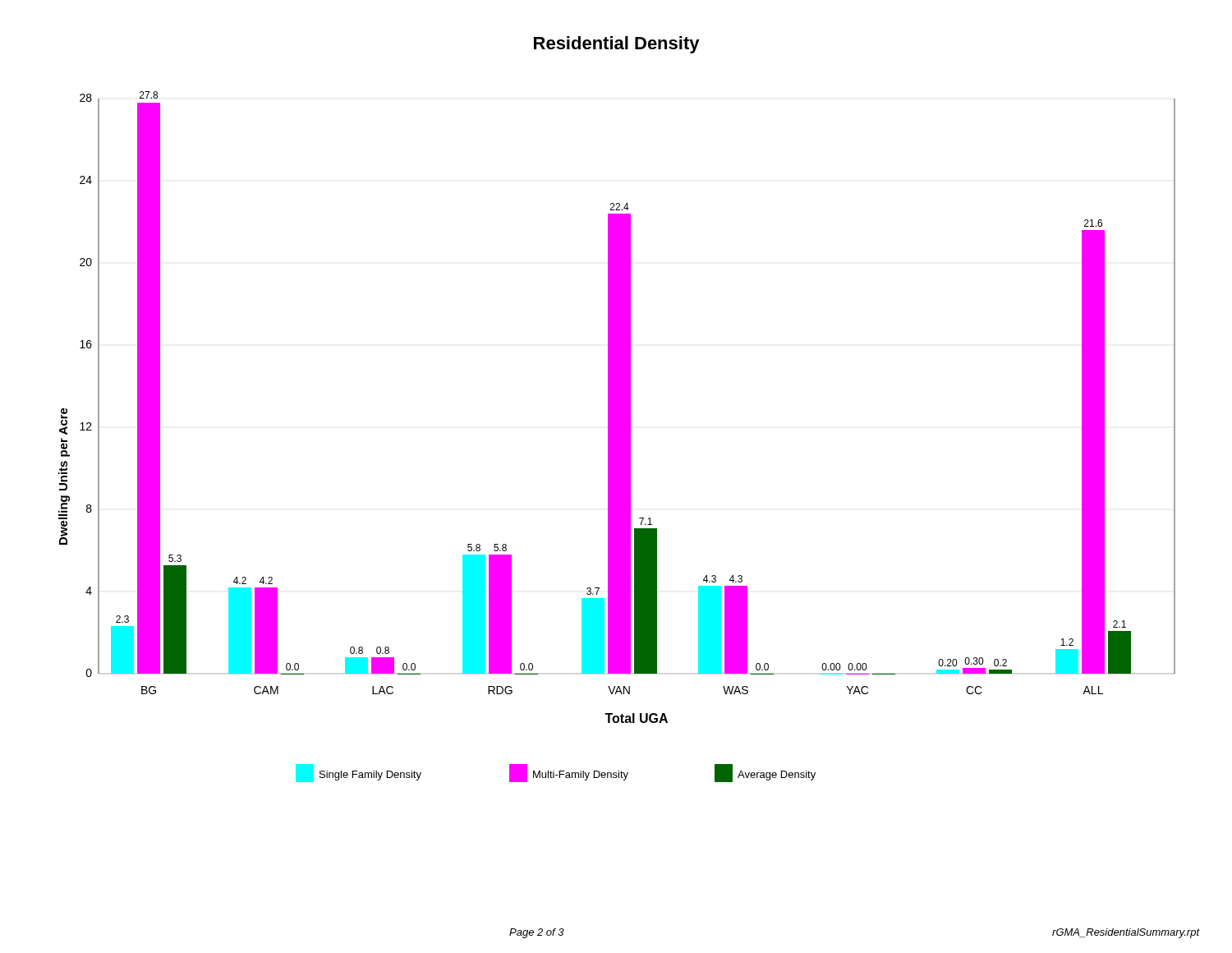This screenshot has height=953, width=1232.
Task: Click on the grouped bar chart
Action: point(624,444)
